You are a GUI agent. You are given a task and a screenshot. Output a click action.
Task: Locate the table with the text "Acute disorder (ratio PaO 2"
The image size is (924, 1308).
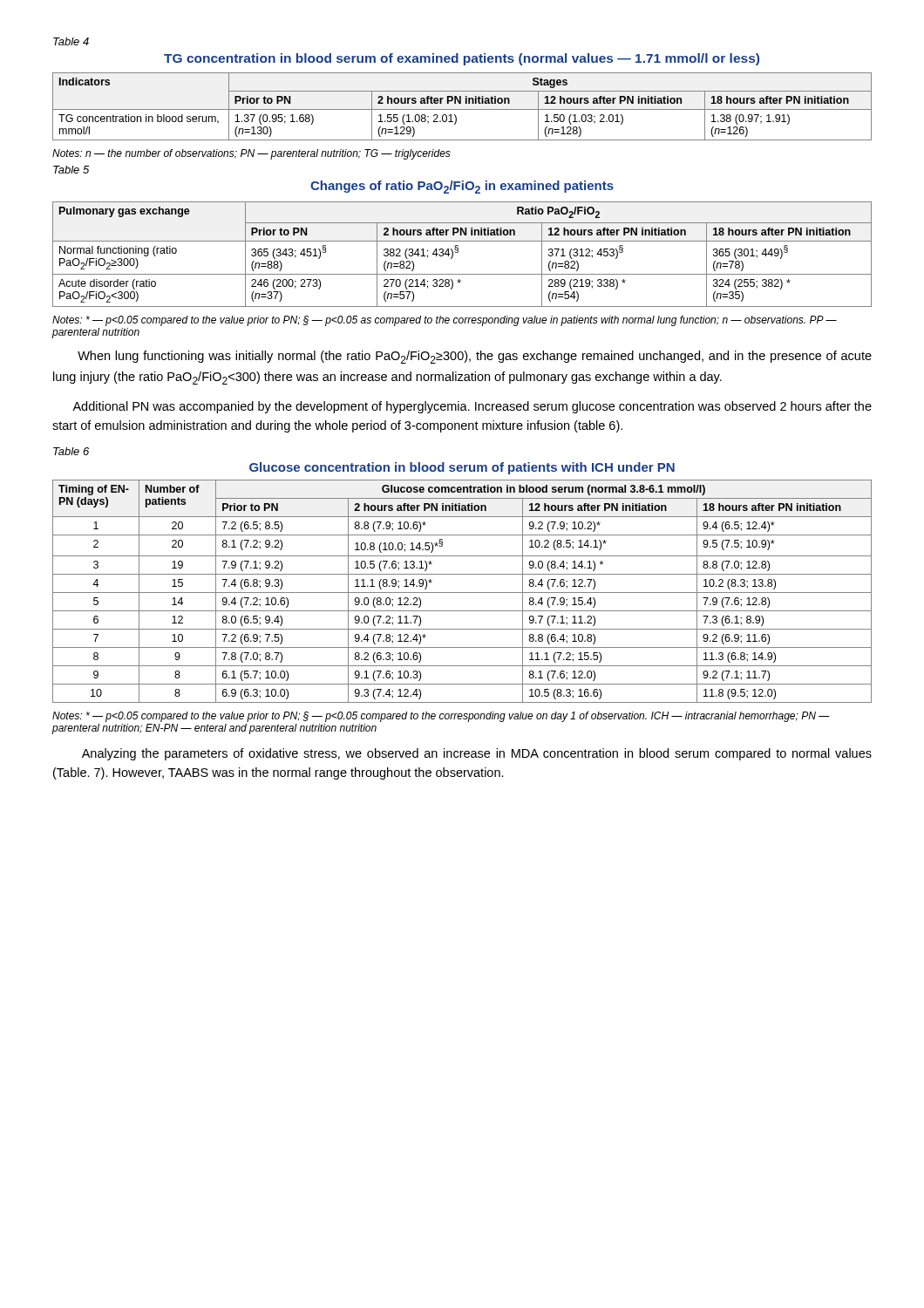coord(462,254)
